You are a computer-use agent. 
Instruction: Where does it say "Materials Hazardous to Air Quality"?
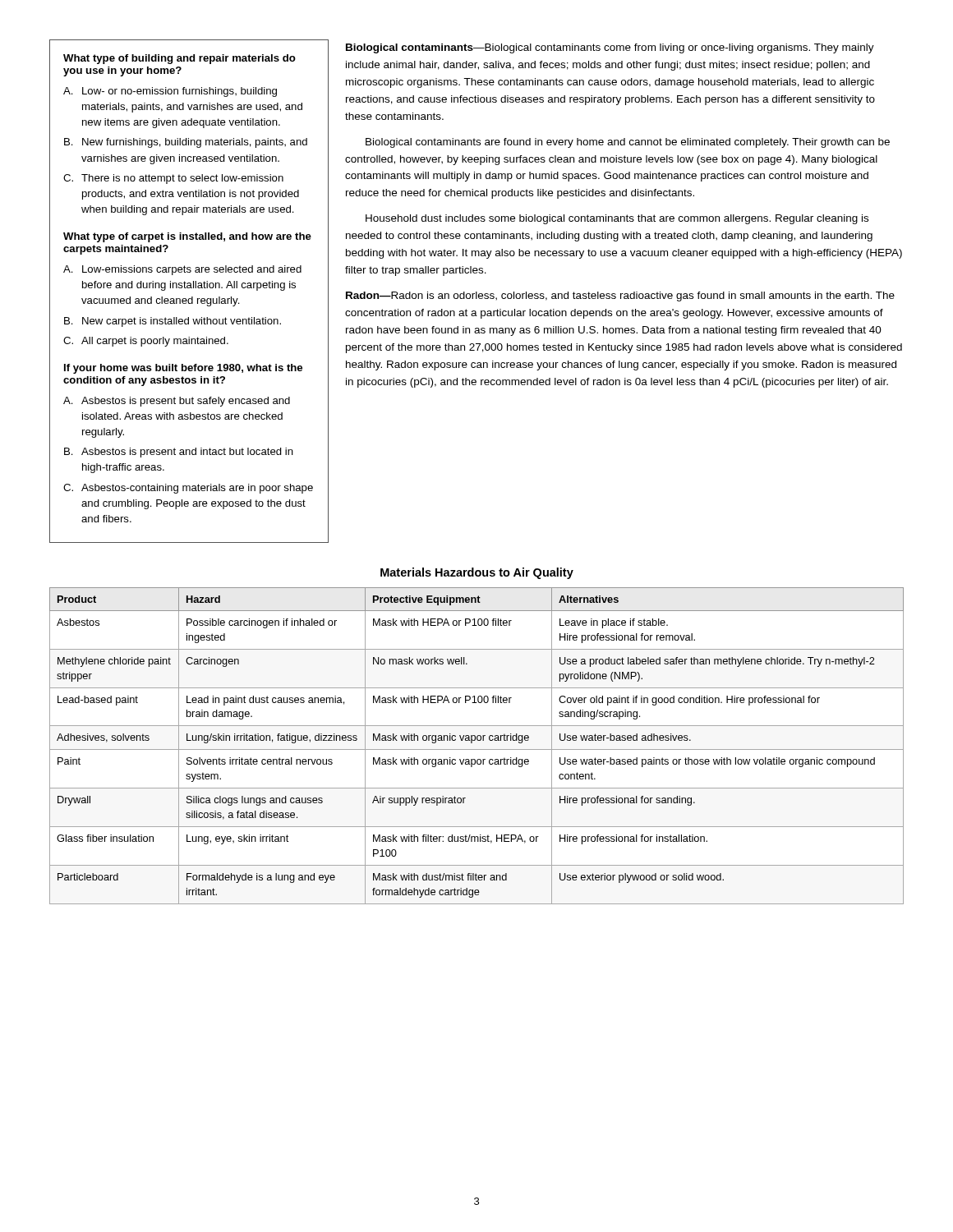pyautogui.click(x=476, y=572)
